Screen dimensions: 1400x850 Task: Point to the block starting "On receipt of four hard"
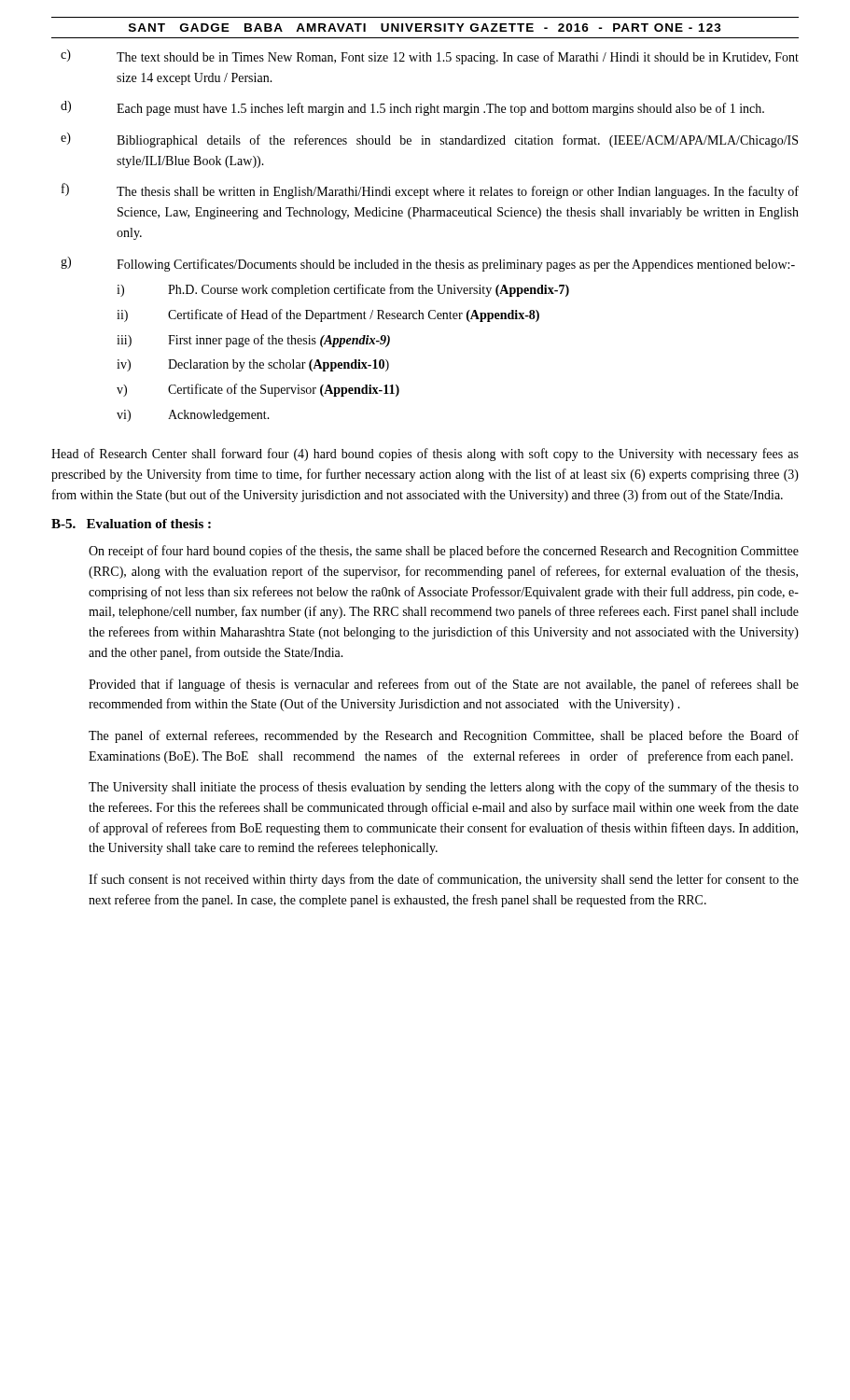(444, 602)
